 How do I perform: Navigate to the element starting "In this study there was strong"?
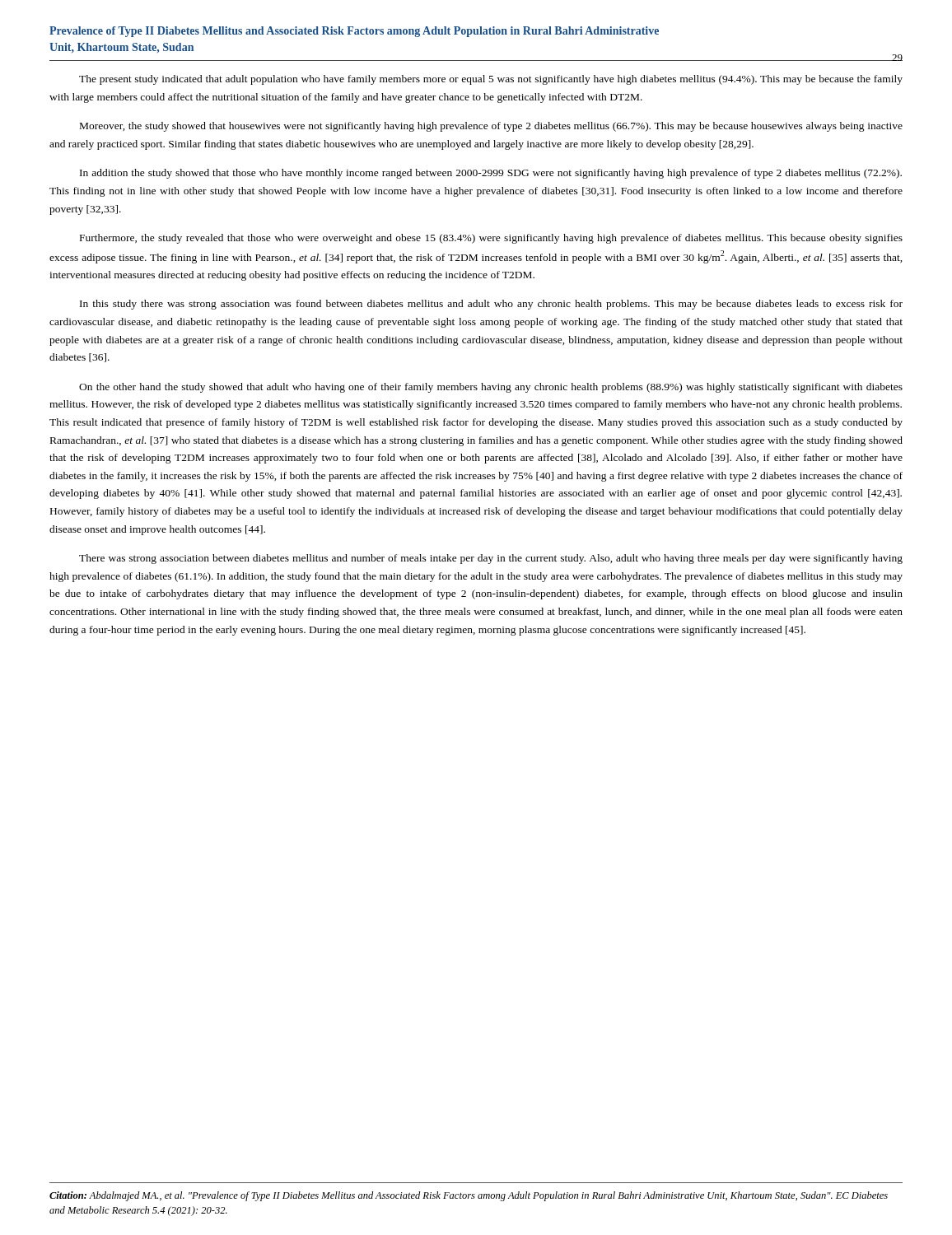(476, 330)
